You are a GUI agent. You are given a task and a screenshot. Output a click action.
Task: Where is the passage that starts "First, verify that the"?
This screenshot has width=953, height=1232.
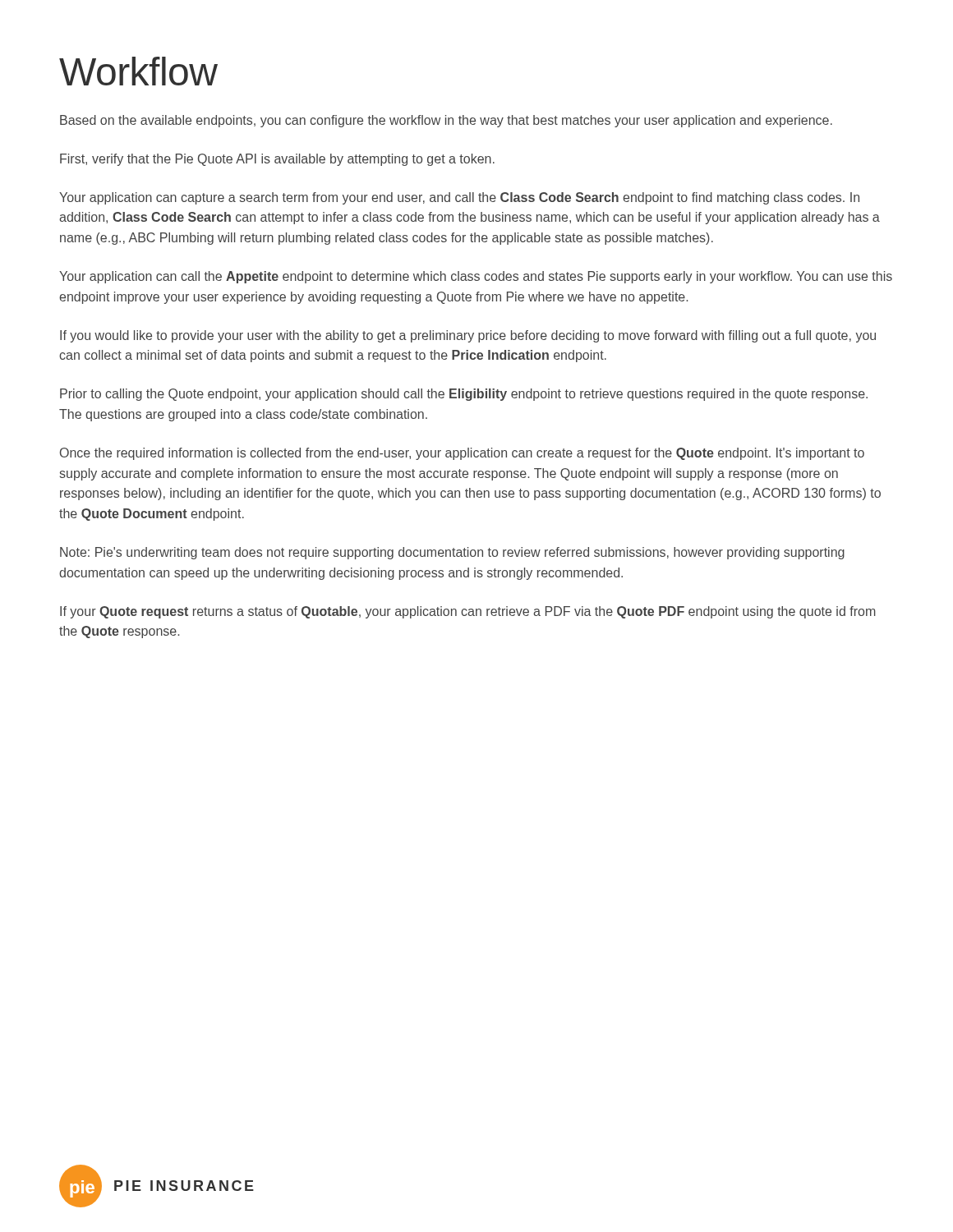click(x=277, y=159)
